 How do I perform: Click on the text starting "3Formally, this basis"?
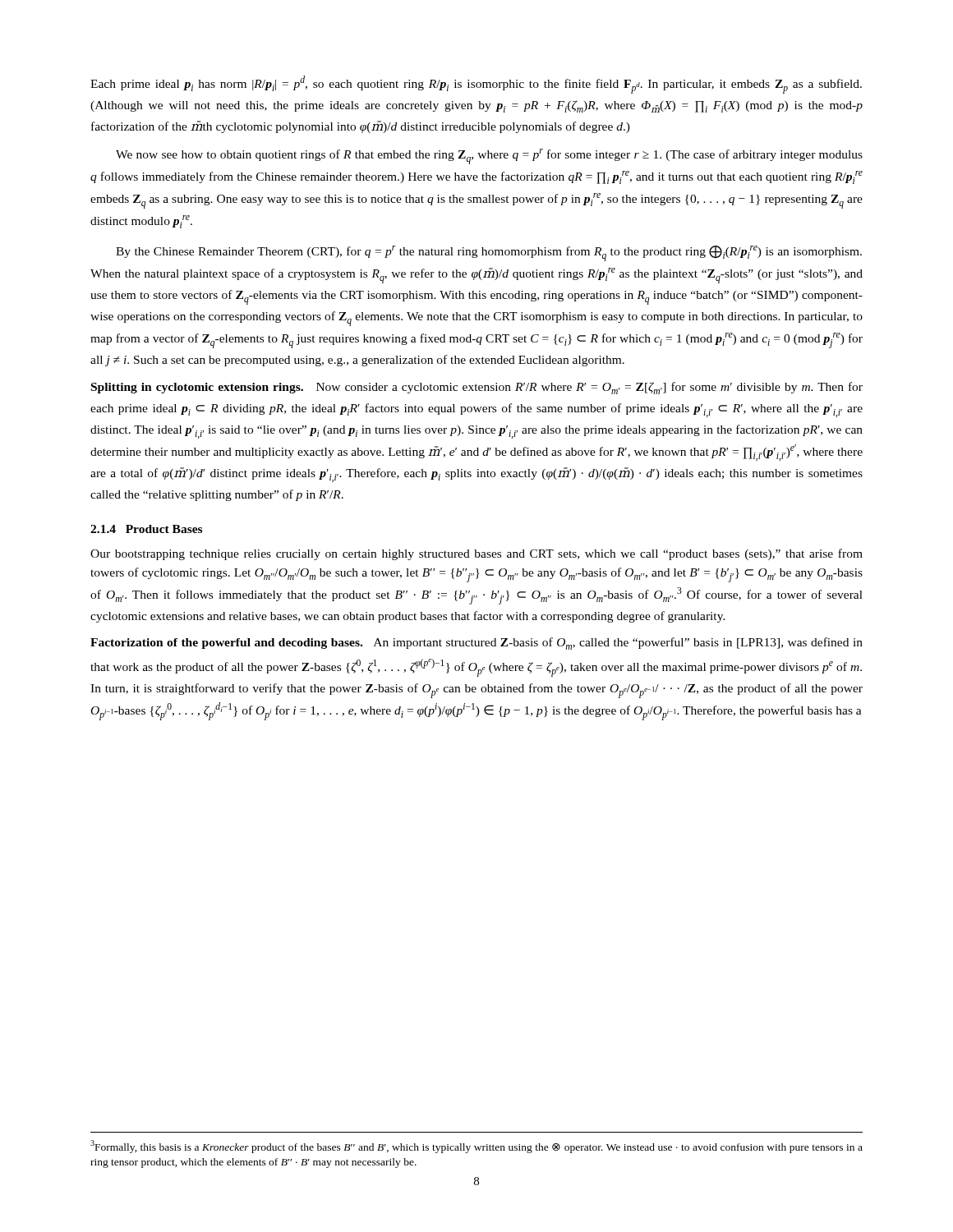pyautogui.click(x=476, y=1153)
